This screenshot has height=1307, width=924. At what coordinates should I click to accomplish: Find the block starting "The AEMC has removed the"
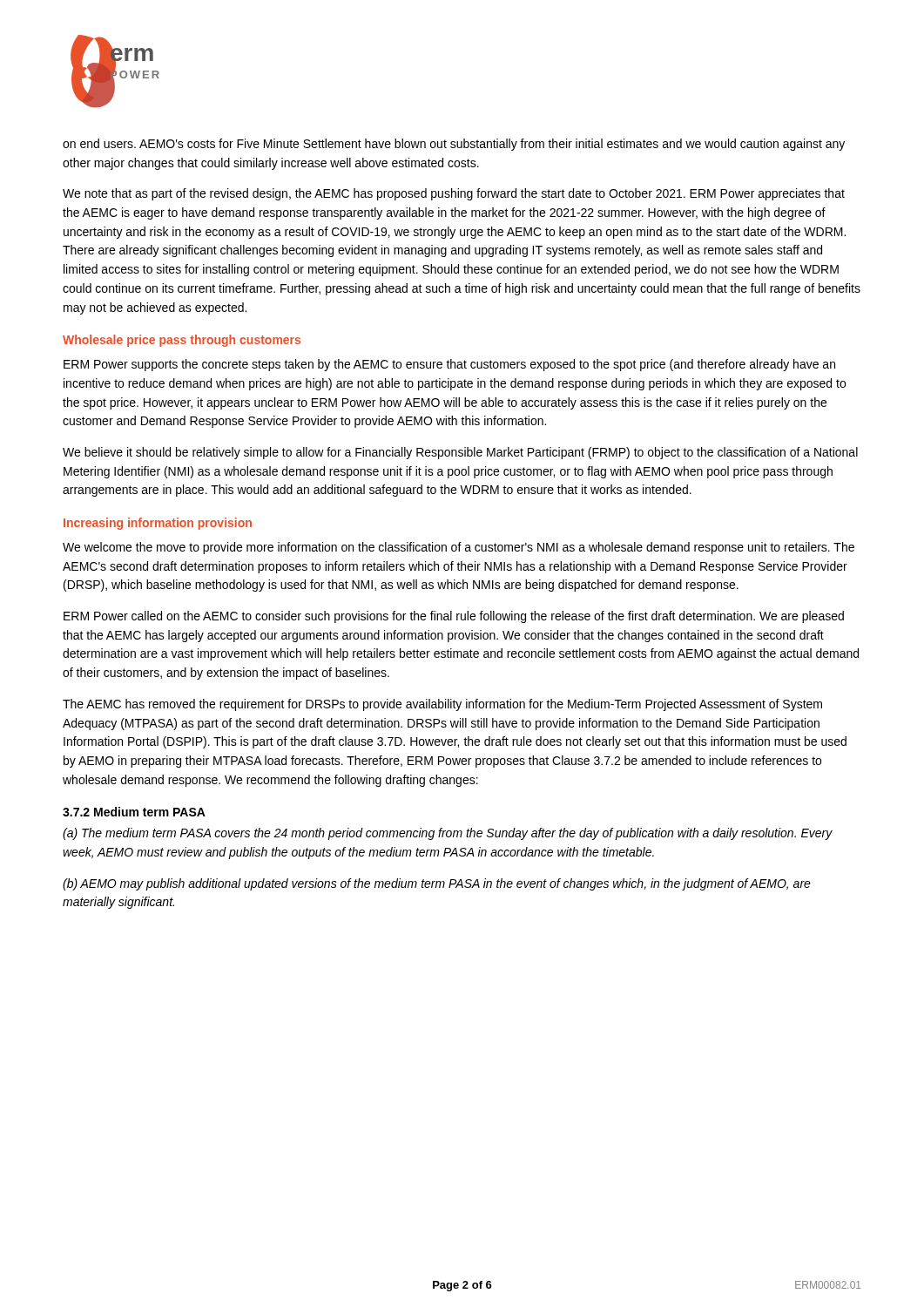[462, 742]
